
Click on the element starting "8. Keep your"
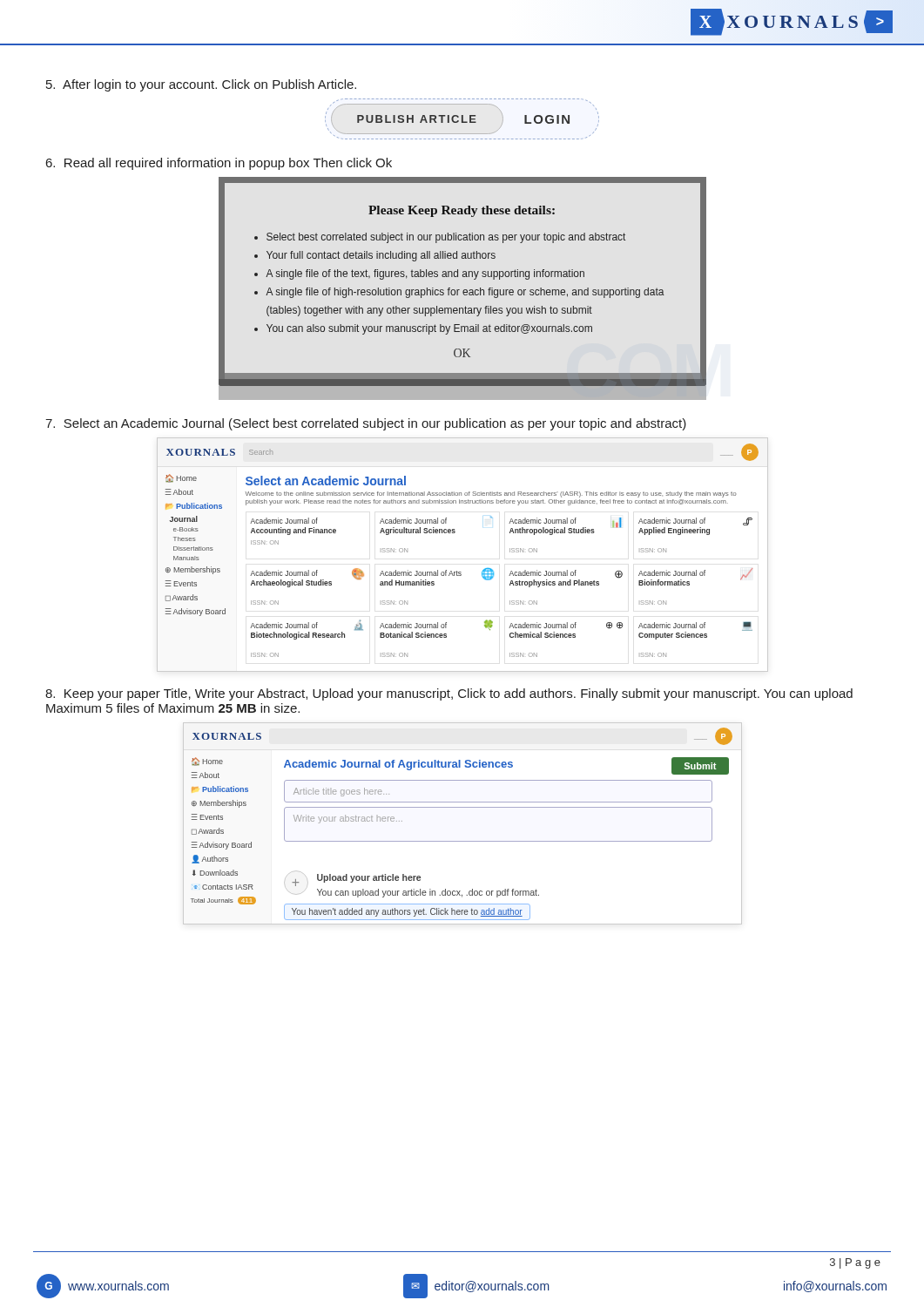click(x=449, y=701)
